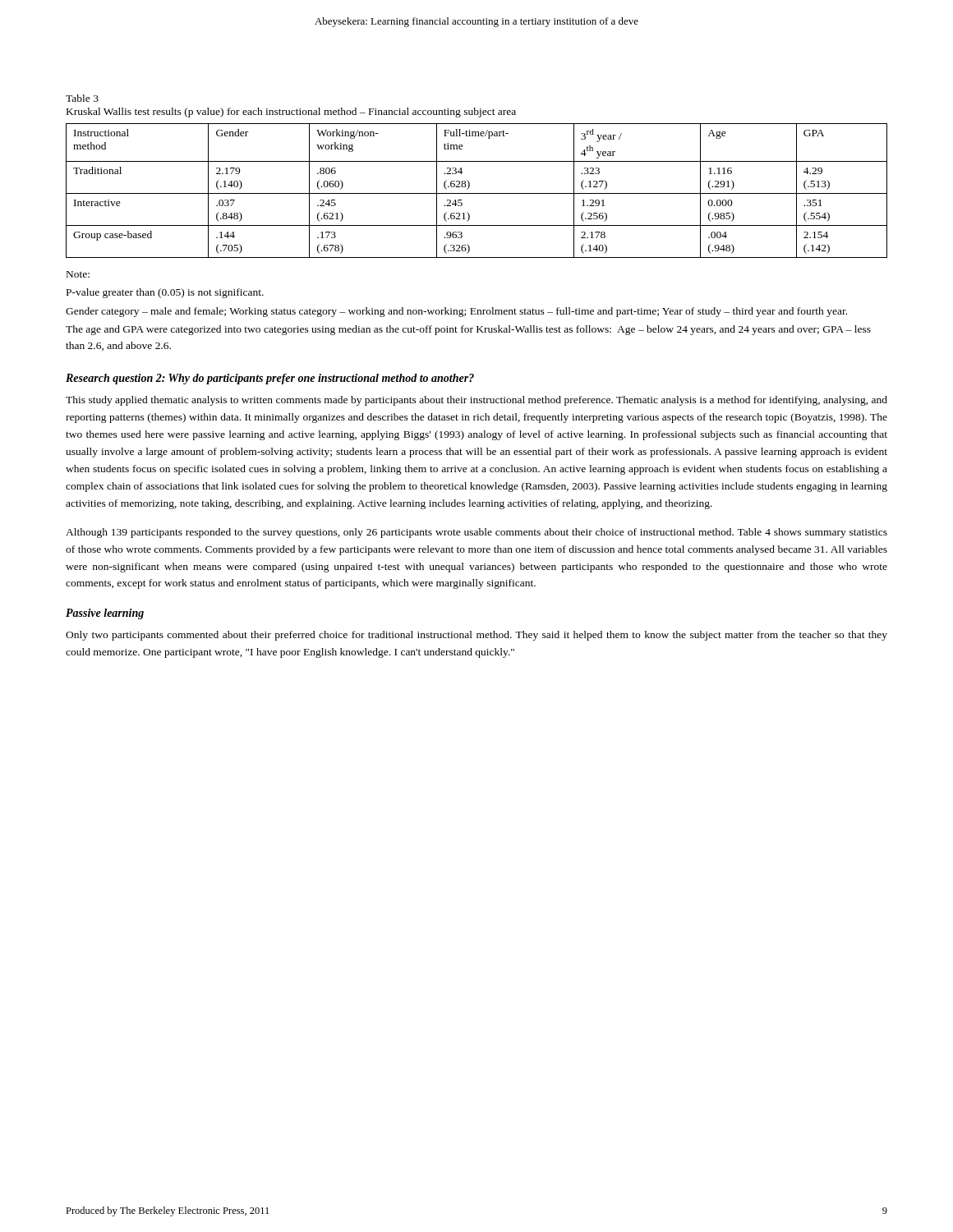The height and width of the screenshot is (1232, 953).
Task: Point to the element starting "Research question 2: Why do participants prefer"
Action: [x=270, y=378]
